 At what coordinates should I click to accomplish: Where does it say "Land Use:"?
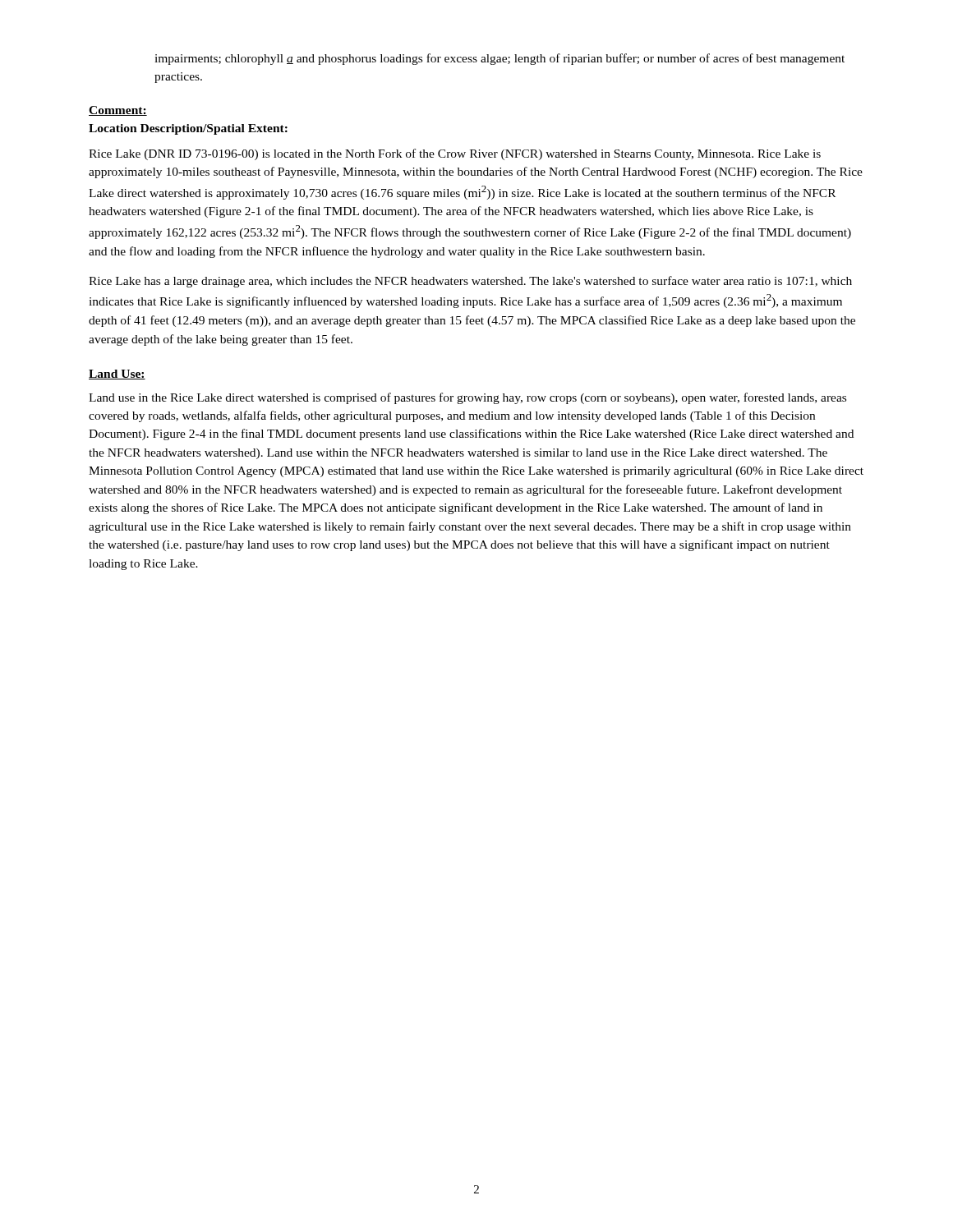point(117,373)
